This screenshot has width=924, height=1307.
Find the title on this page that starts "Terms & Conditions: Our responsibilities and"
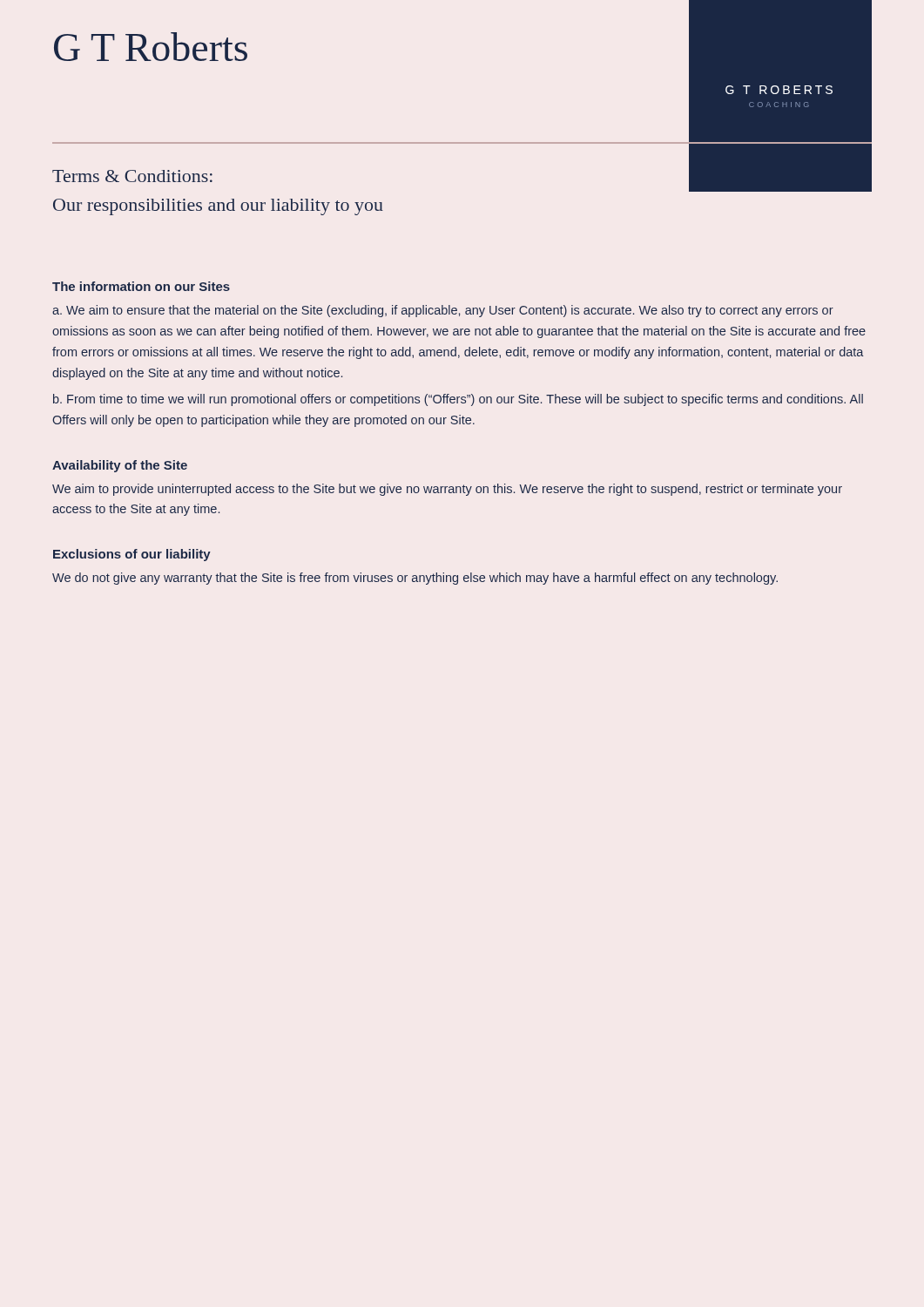click(x=305, y=190)
